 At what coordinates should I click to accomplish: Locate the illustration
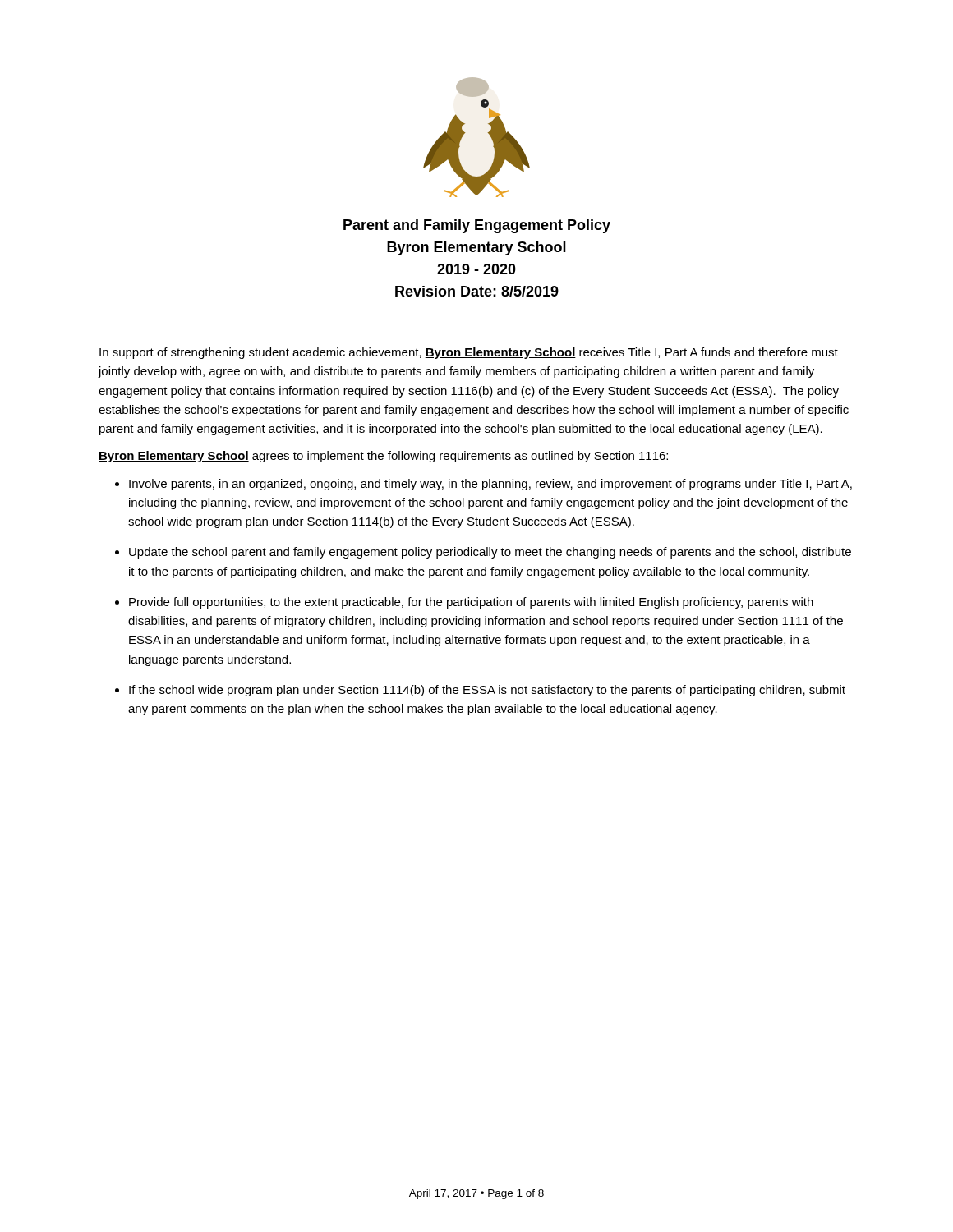476,124
